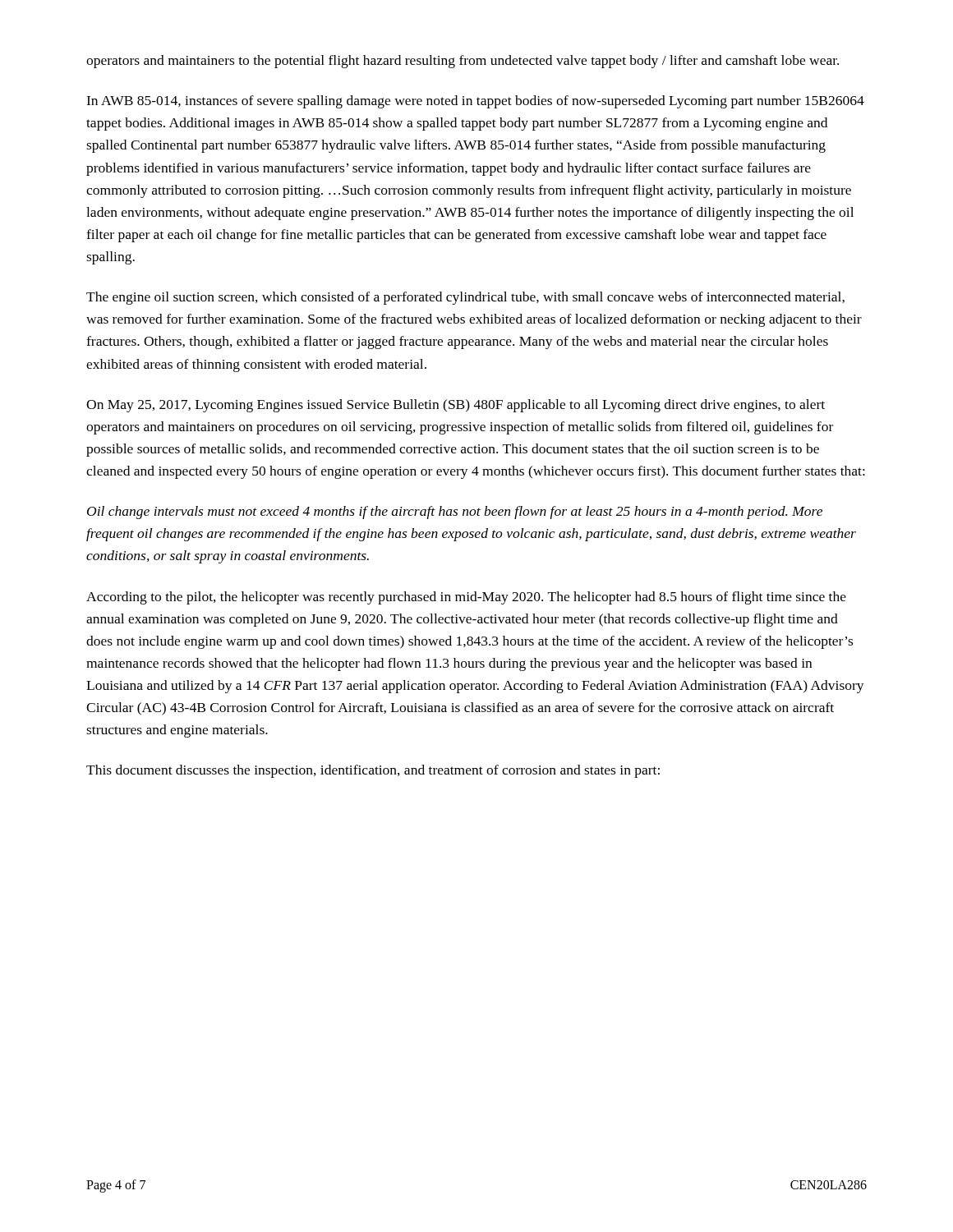
Task: Locate the block of text that opens with "Oil change intervals must not"
Action: pos(471,533)
